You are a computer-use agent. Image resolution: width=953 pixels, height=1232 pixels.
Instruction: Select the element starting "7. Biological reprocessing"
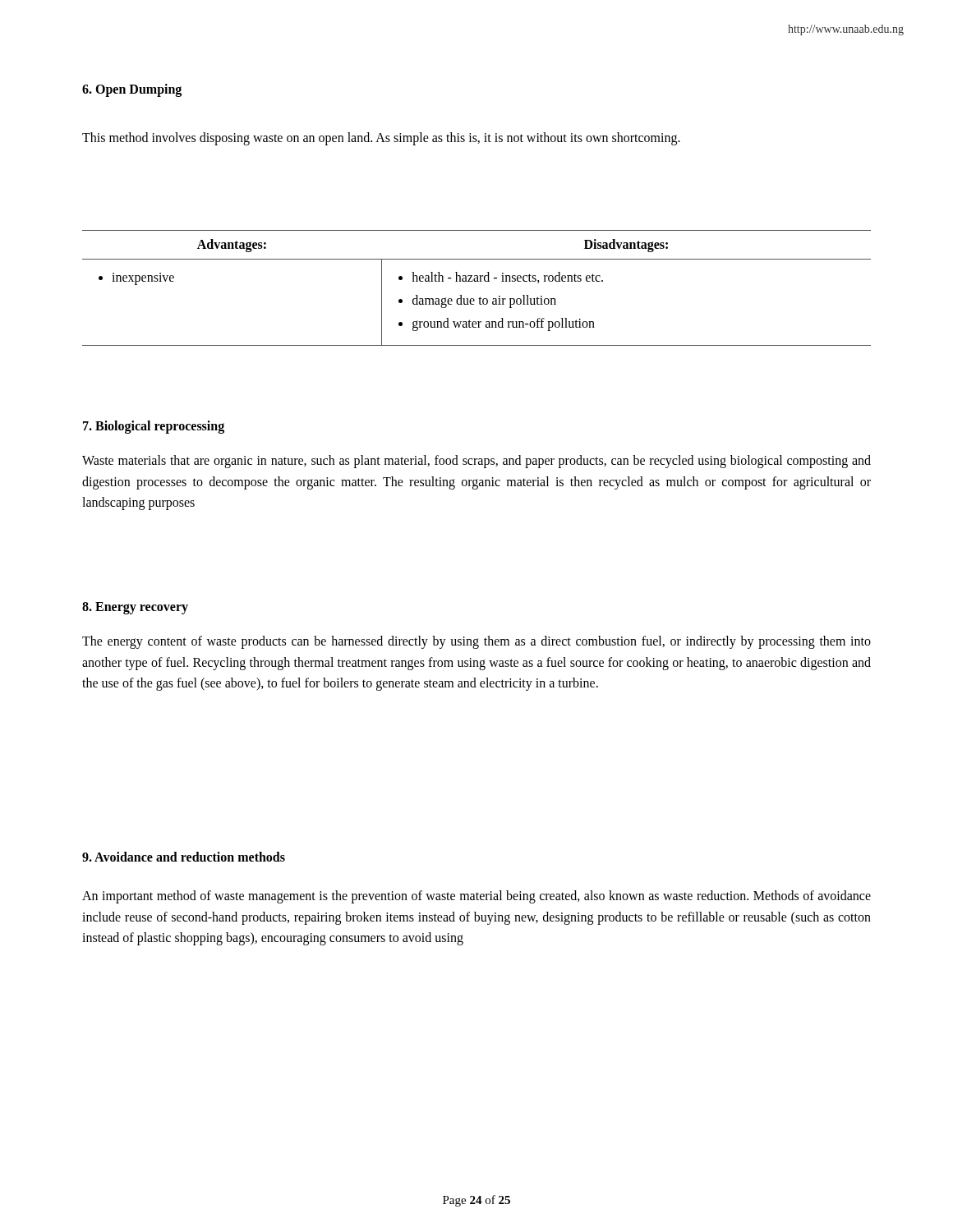[153, 426]
